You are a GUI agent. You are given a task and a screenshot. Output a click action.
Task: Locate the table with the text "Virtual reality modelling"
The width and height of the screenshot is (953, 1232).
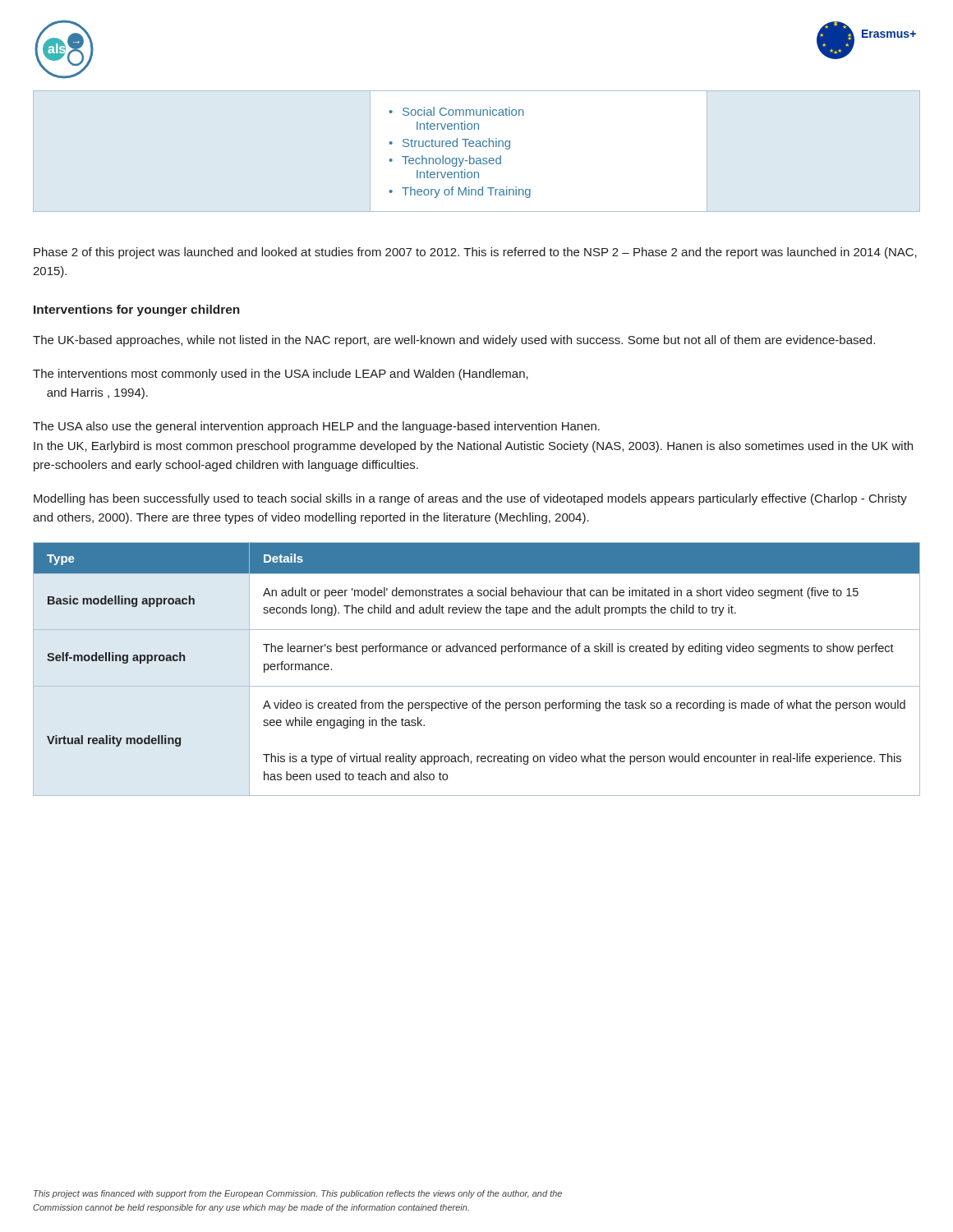point(476,669)
